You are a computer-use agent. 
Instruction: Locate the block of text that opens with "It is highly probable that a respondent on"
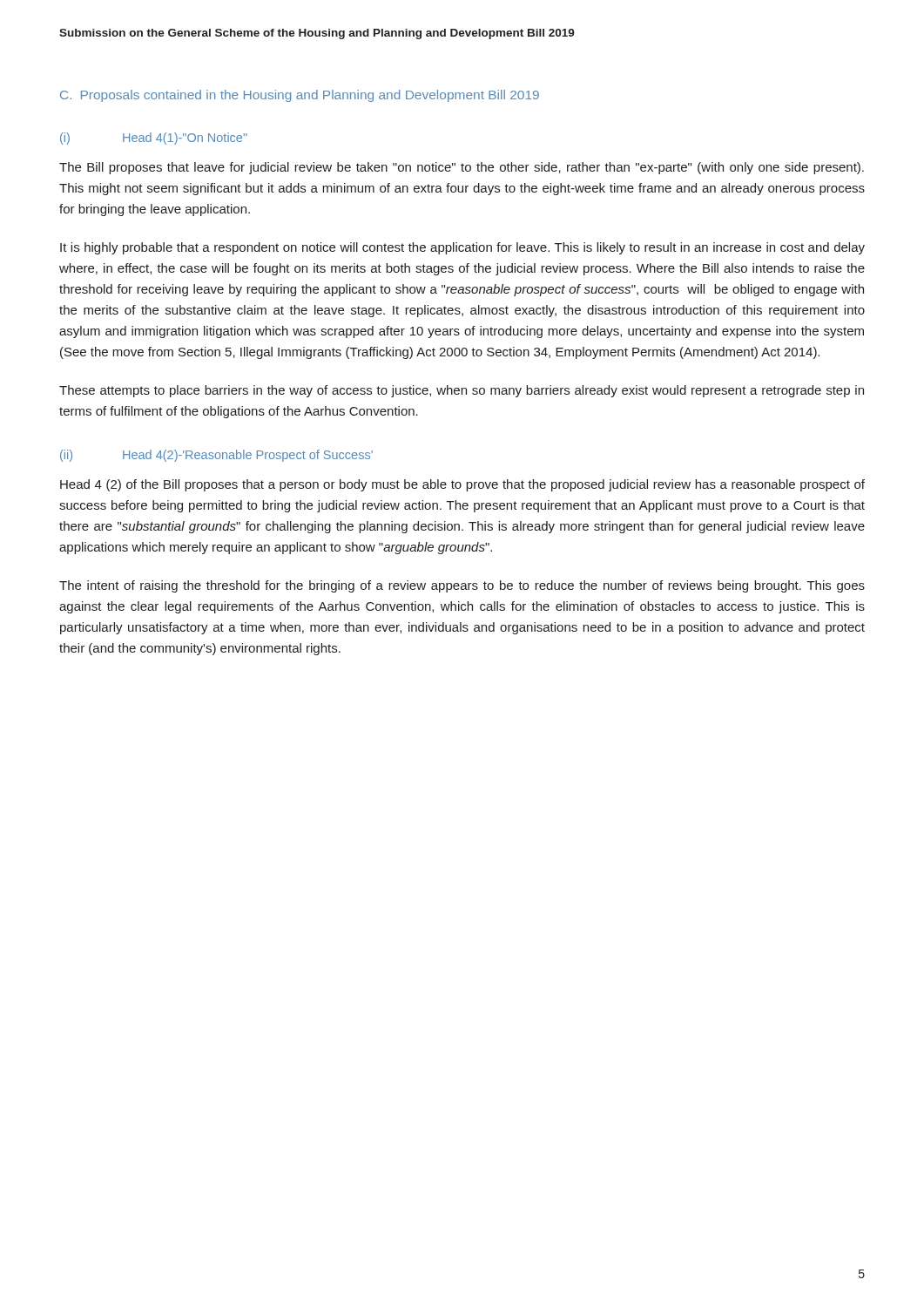click(462, 299)
